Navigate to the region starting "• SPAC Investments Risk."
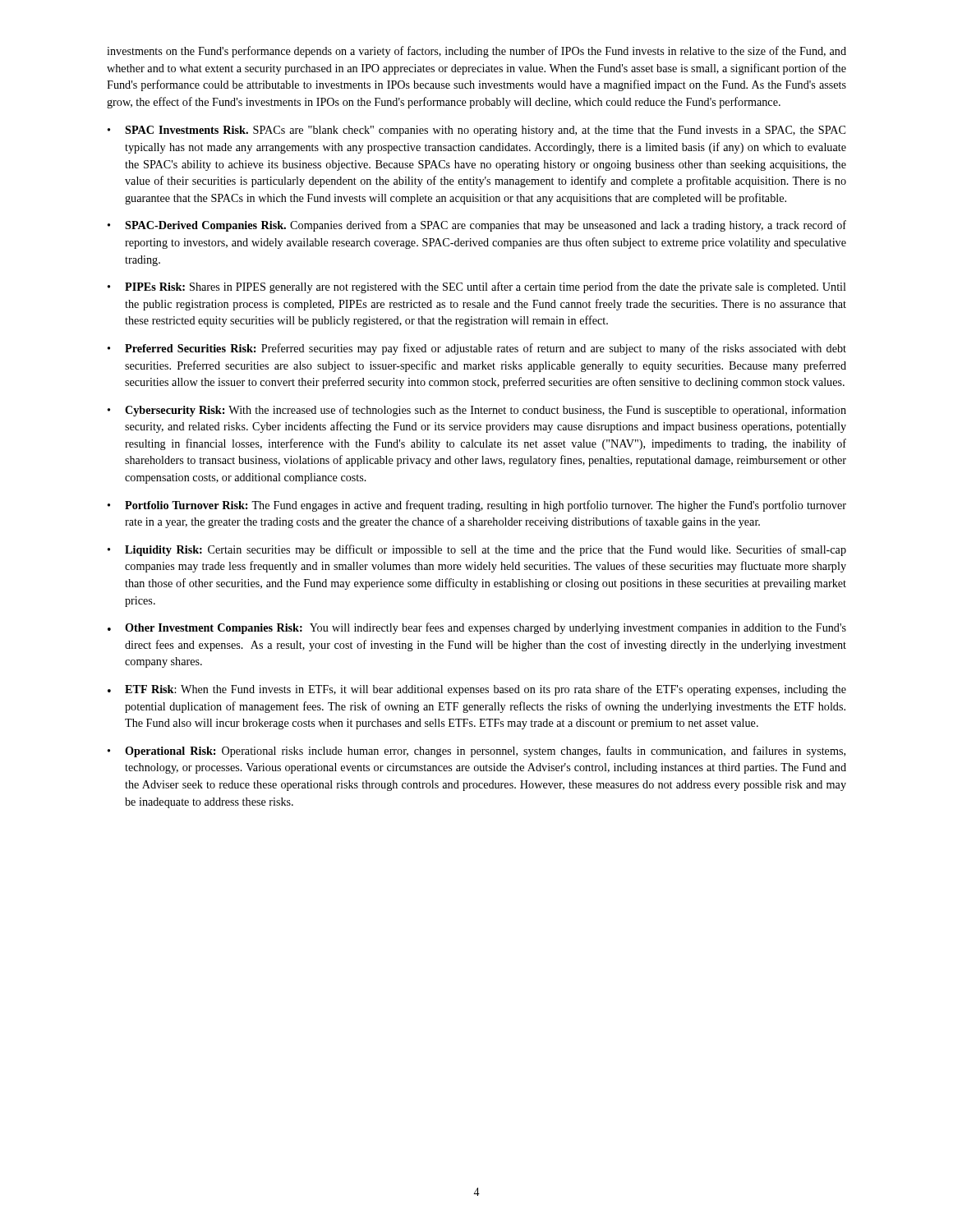Viewport: 953px width, 1232px height. tap(476, 164)
